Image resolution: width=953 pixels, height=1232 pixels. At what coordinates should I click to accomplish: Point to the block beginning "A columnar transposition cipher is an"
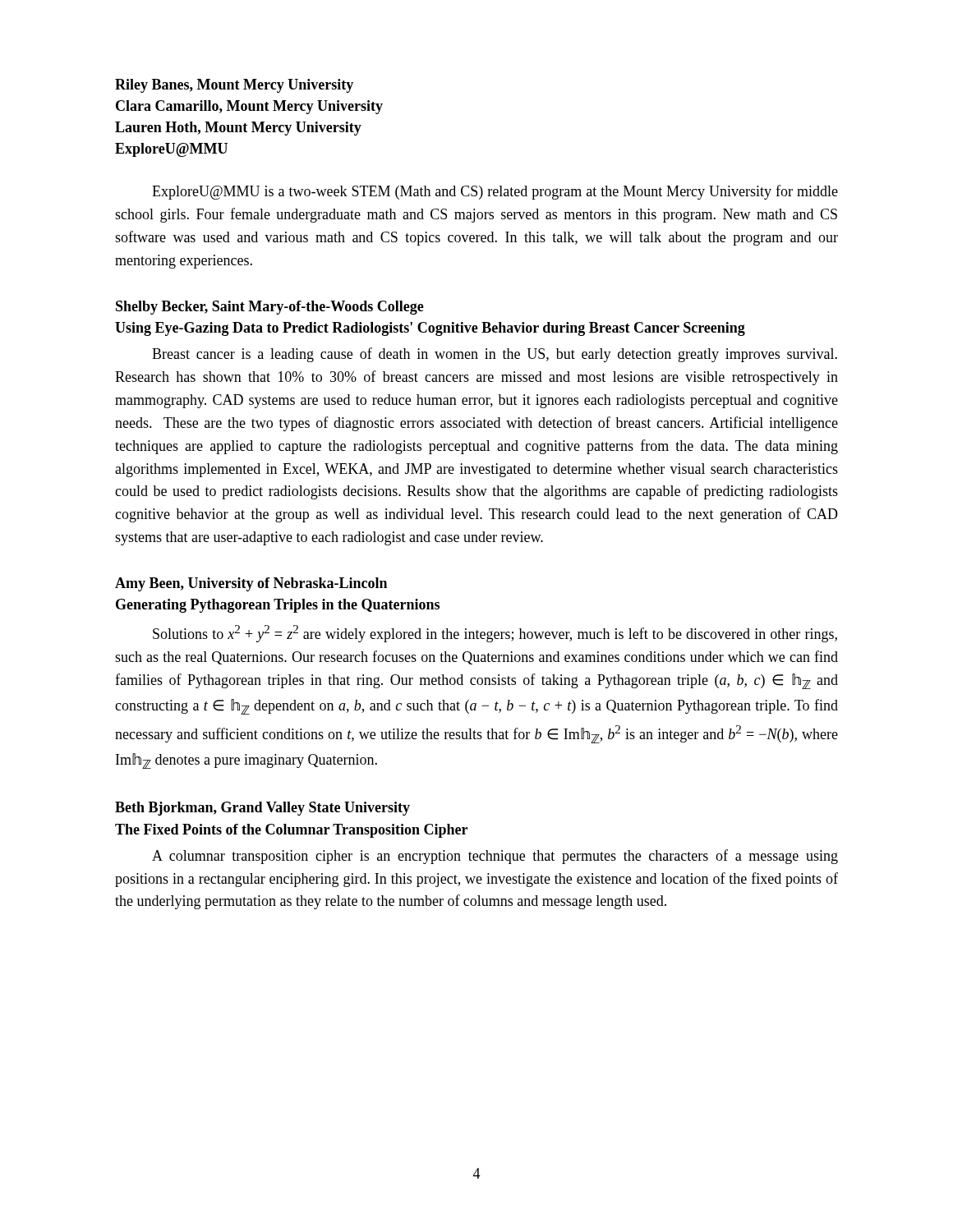[x=476, y=879]
